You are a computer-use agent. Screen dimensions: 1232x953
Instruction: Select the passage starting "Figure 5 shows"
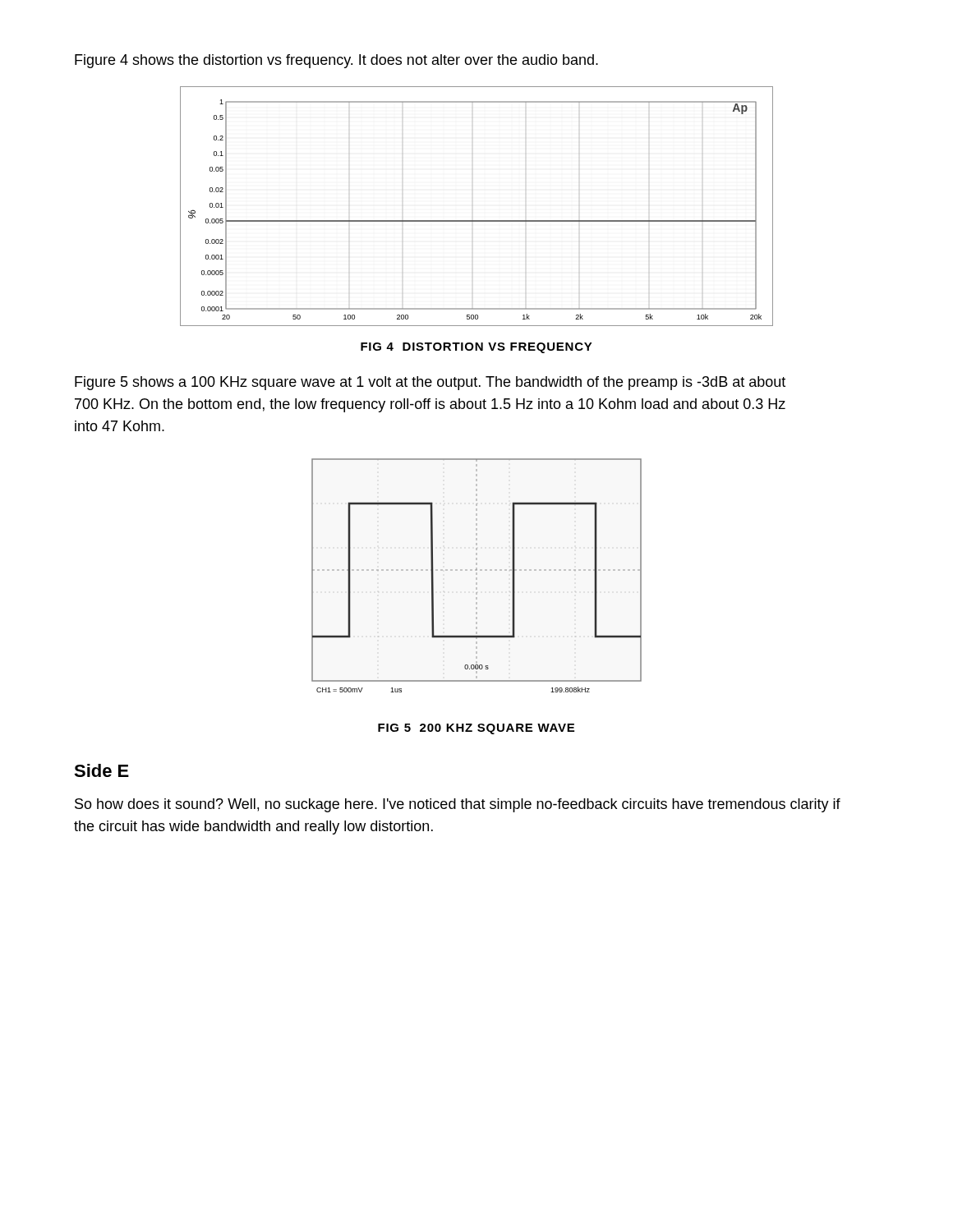click(430, 404)
